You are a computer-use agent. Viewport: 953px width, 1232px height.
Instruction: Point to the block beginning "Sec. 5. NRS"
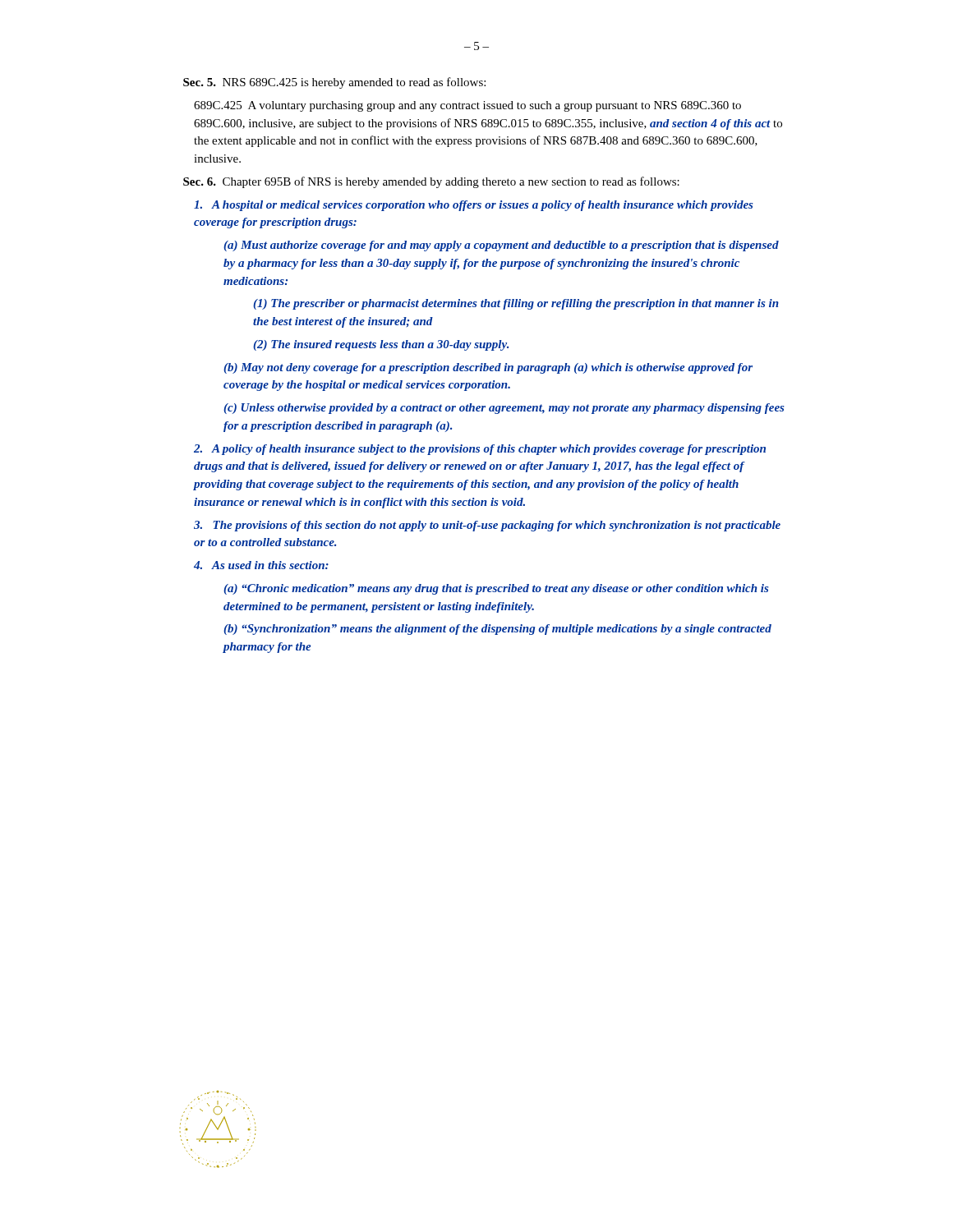coord(325,82)
